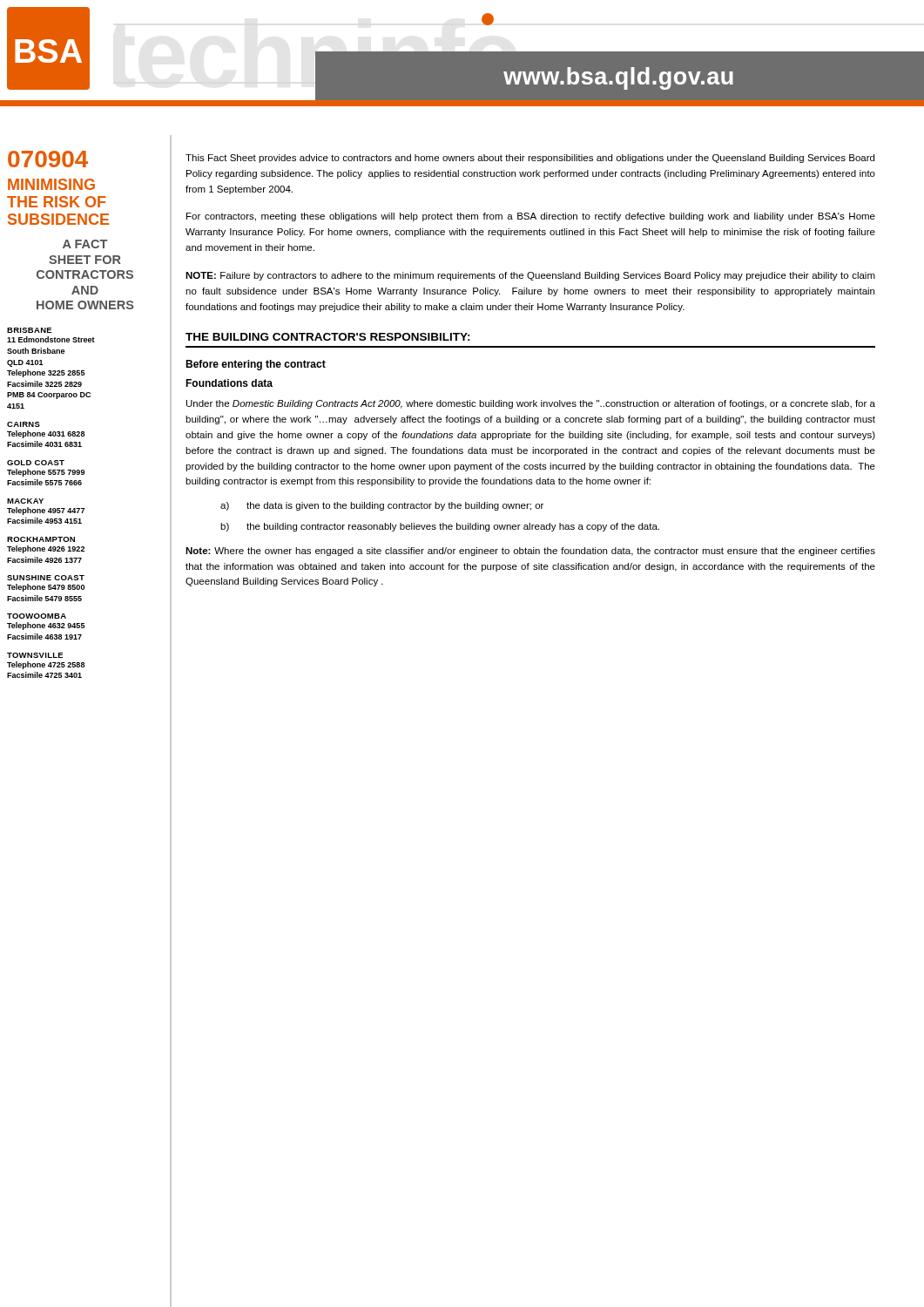Select the illustration

(x=462, y=50)
